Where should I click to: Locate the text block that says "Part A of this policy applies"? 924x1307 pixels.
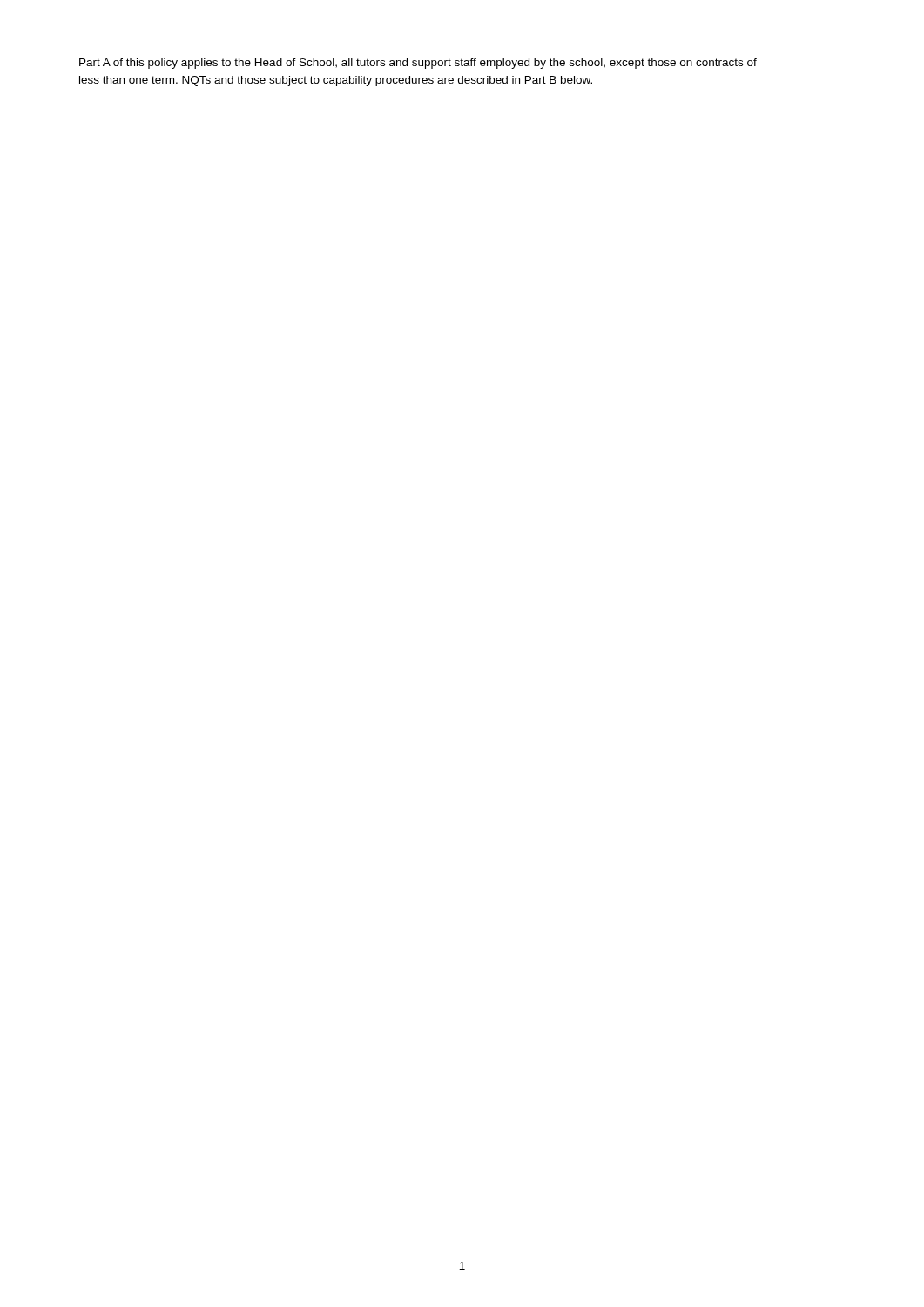(x=417, y=71)
